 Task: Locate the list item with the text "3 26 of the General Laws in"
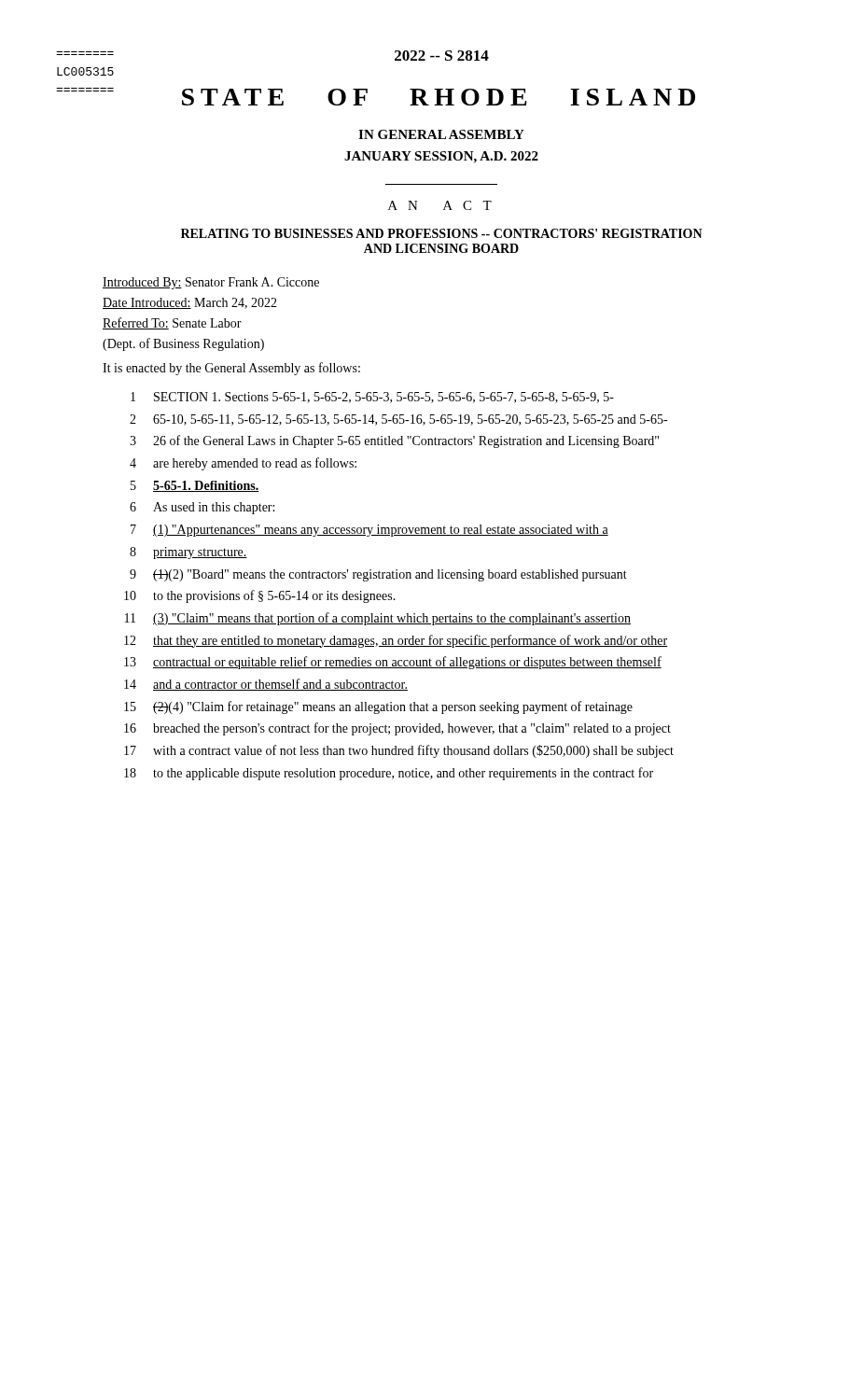pos(441,442)
